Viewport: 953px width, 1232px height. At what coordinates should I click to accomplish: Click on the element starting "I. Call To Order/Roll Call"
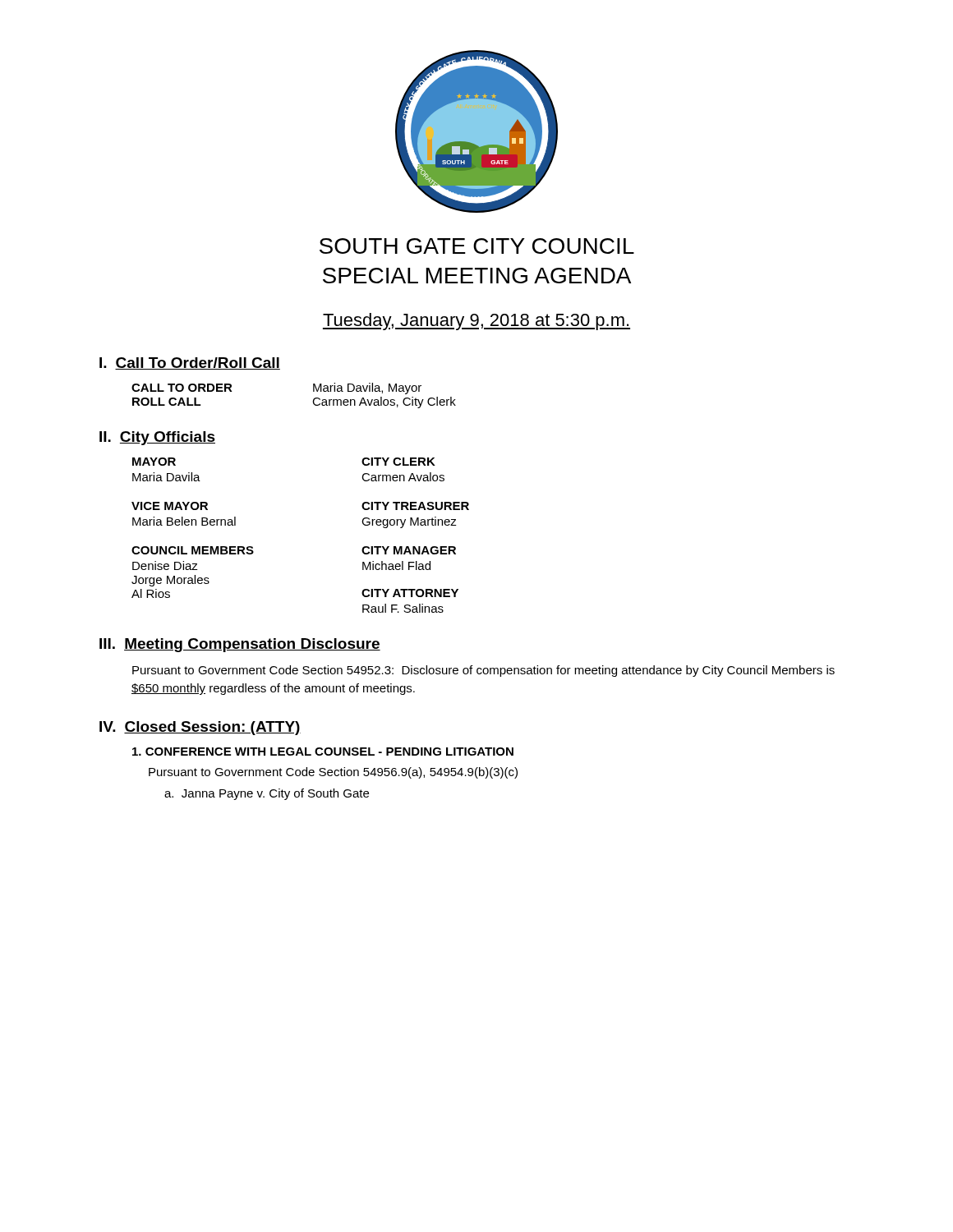tap(189, 363)
